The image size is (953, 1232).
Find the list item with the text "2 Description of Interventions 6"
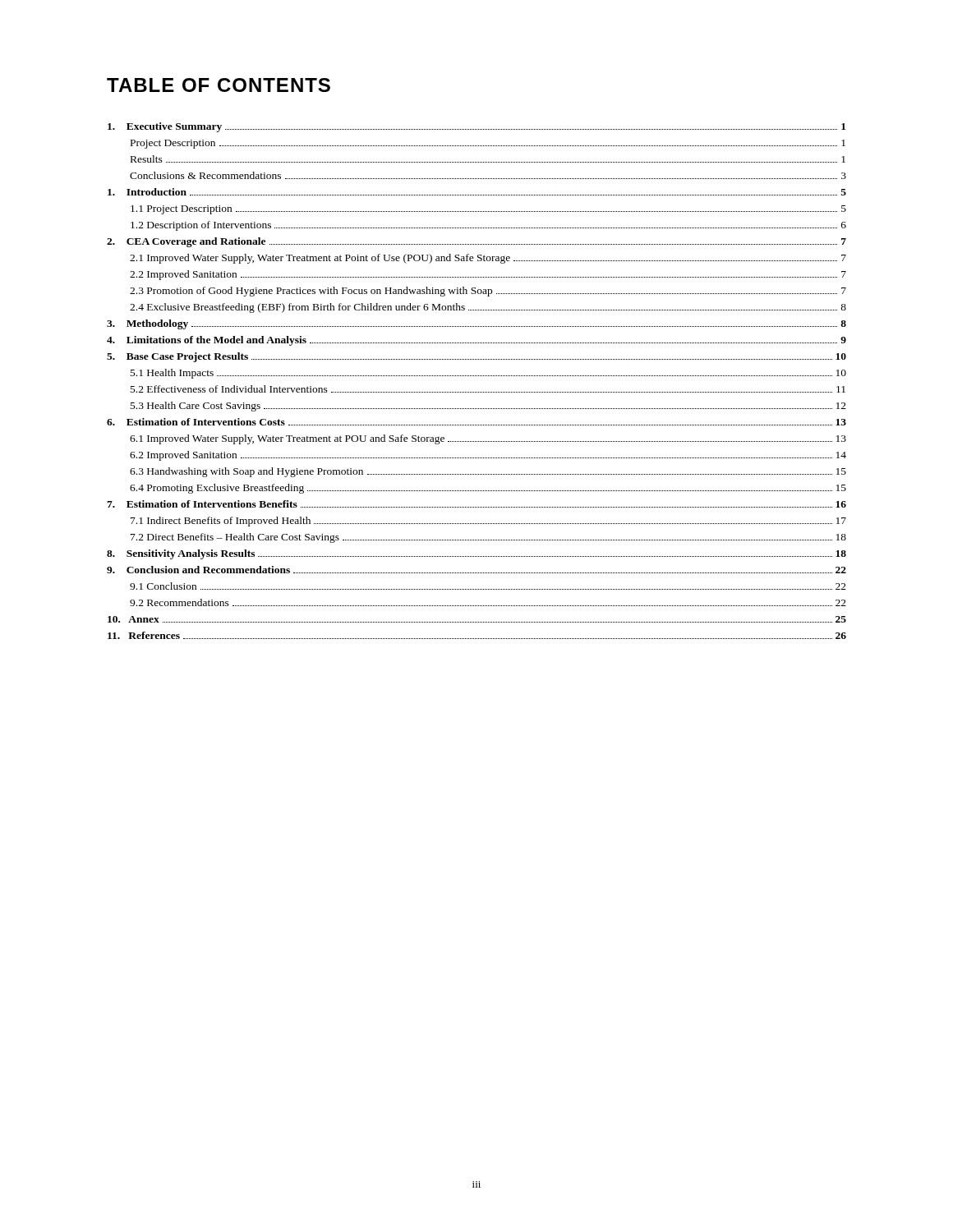coord(488,225)
